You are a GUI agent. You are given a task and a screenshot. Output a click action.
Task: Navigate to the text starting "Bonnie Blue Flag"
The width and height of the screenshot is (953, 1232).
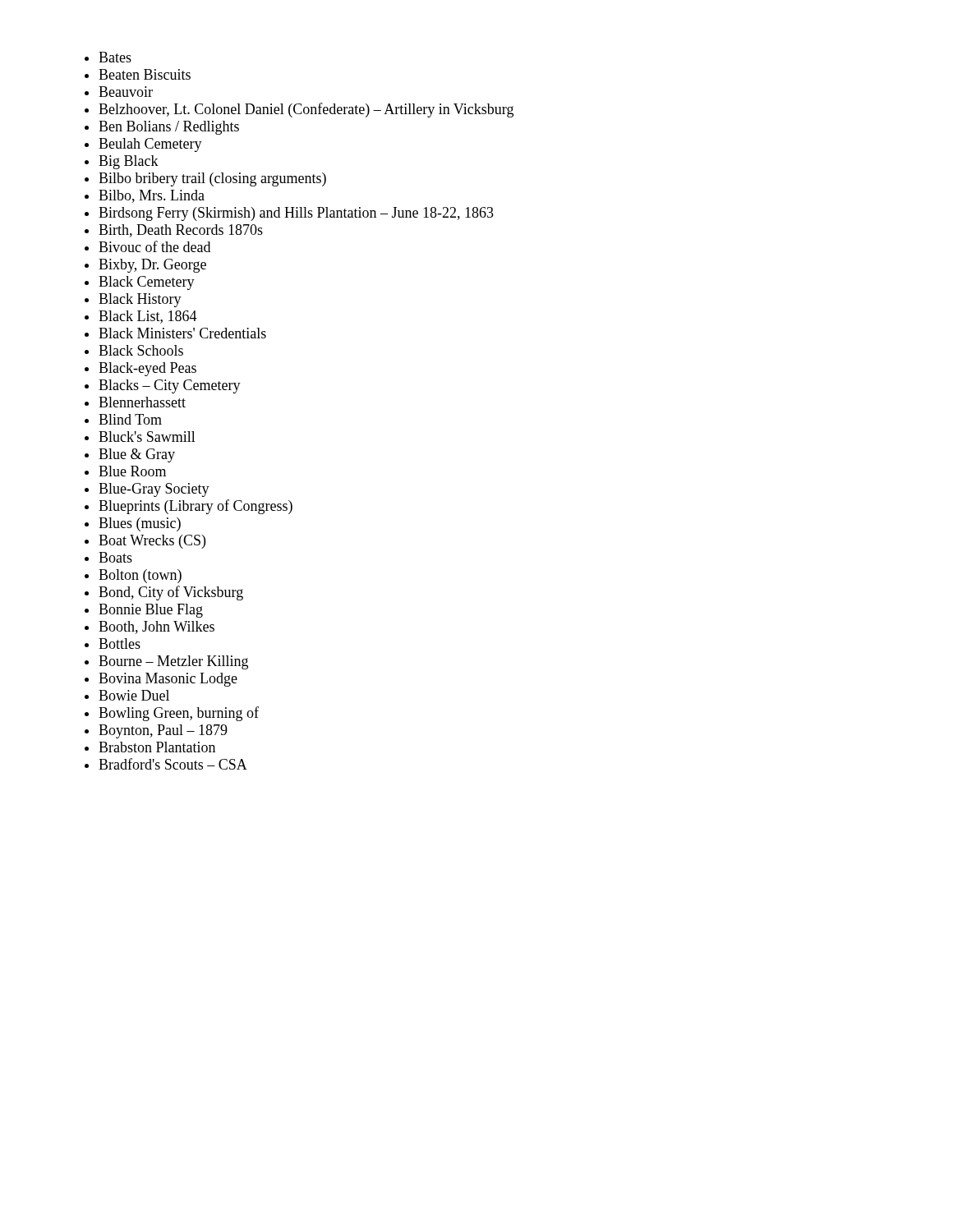(151, 609)
